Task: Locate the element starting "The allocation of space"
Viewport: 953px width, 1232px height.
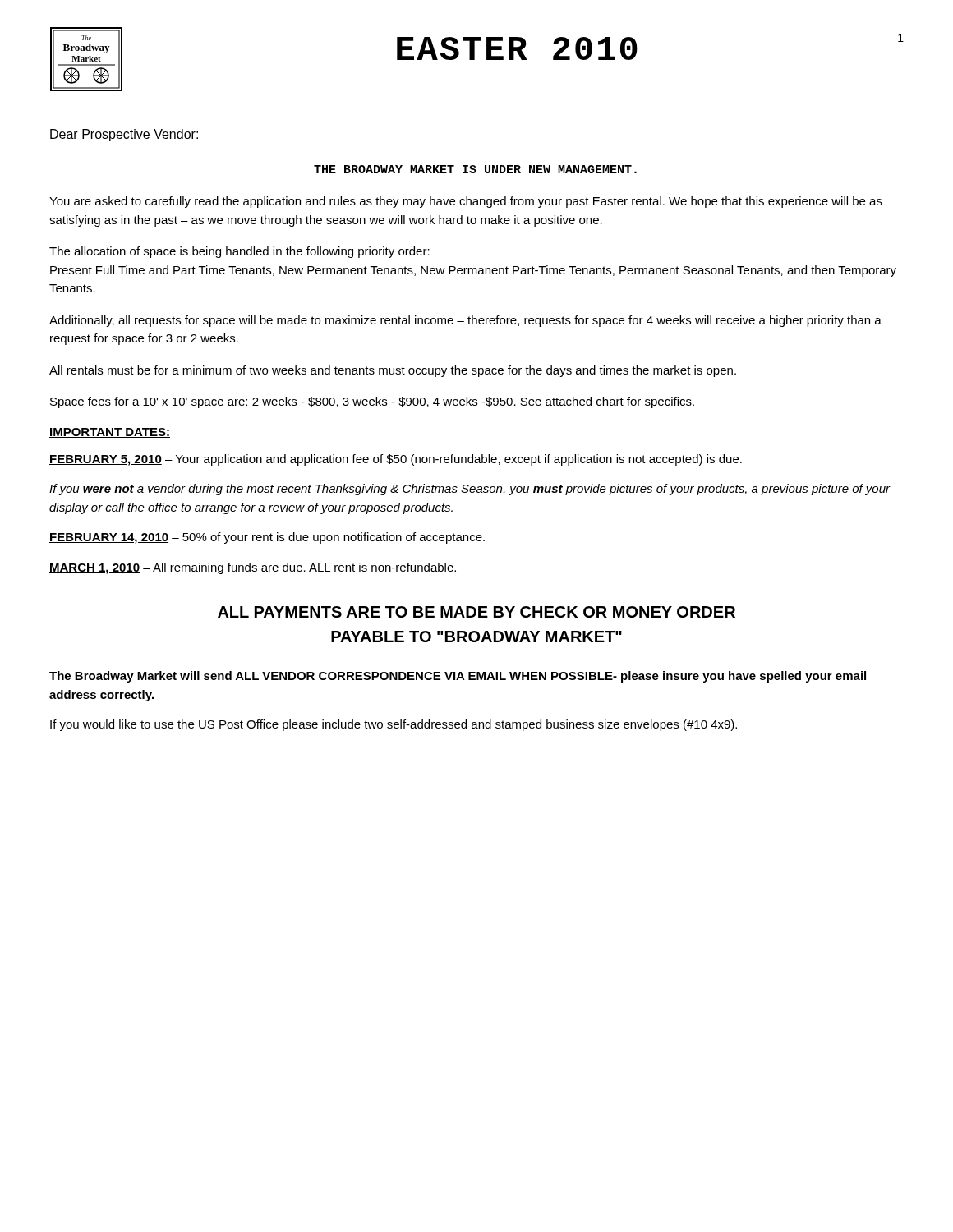Action: click(x=473, y=269)
